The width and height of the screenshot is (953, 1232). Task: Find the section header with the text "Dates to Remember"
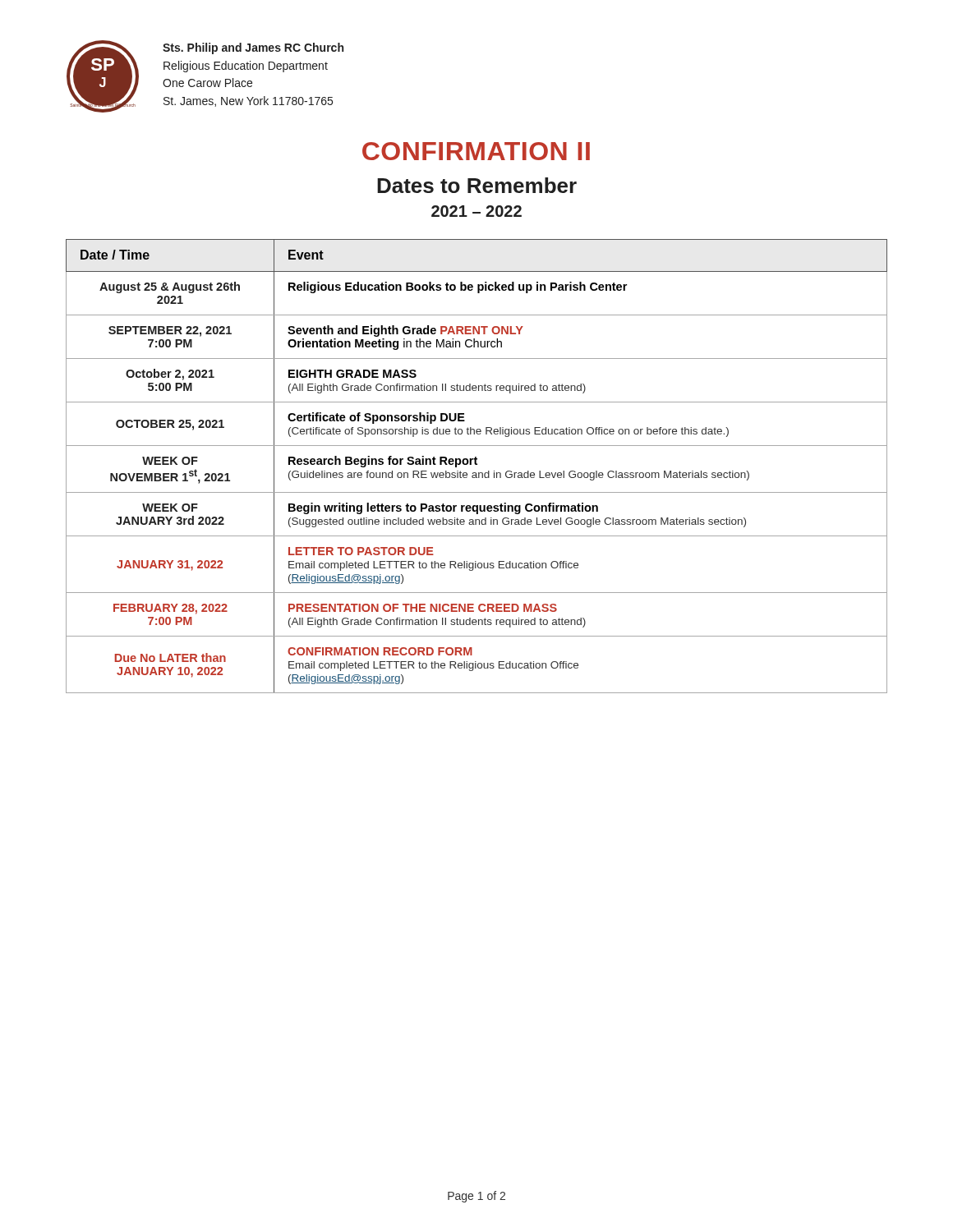476,186
